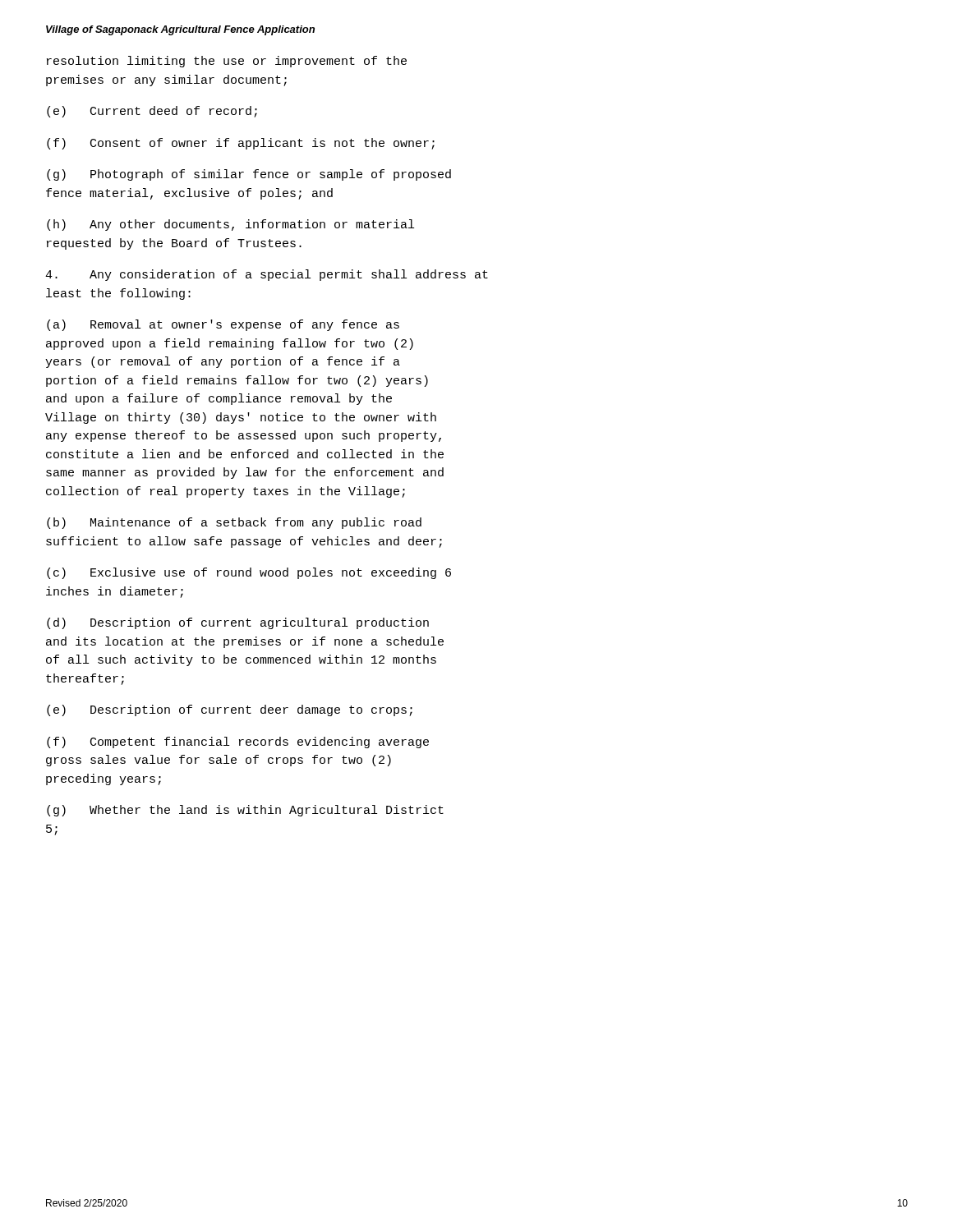
Task: Select the list item that says "(e) Current deed of record;"
Action: [152, 112]
